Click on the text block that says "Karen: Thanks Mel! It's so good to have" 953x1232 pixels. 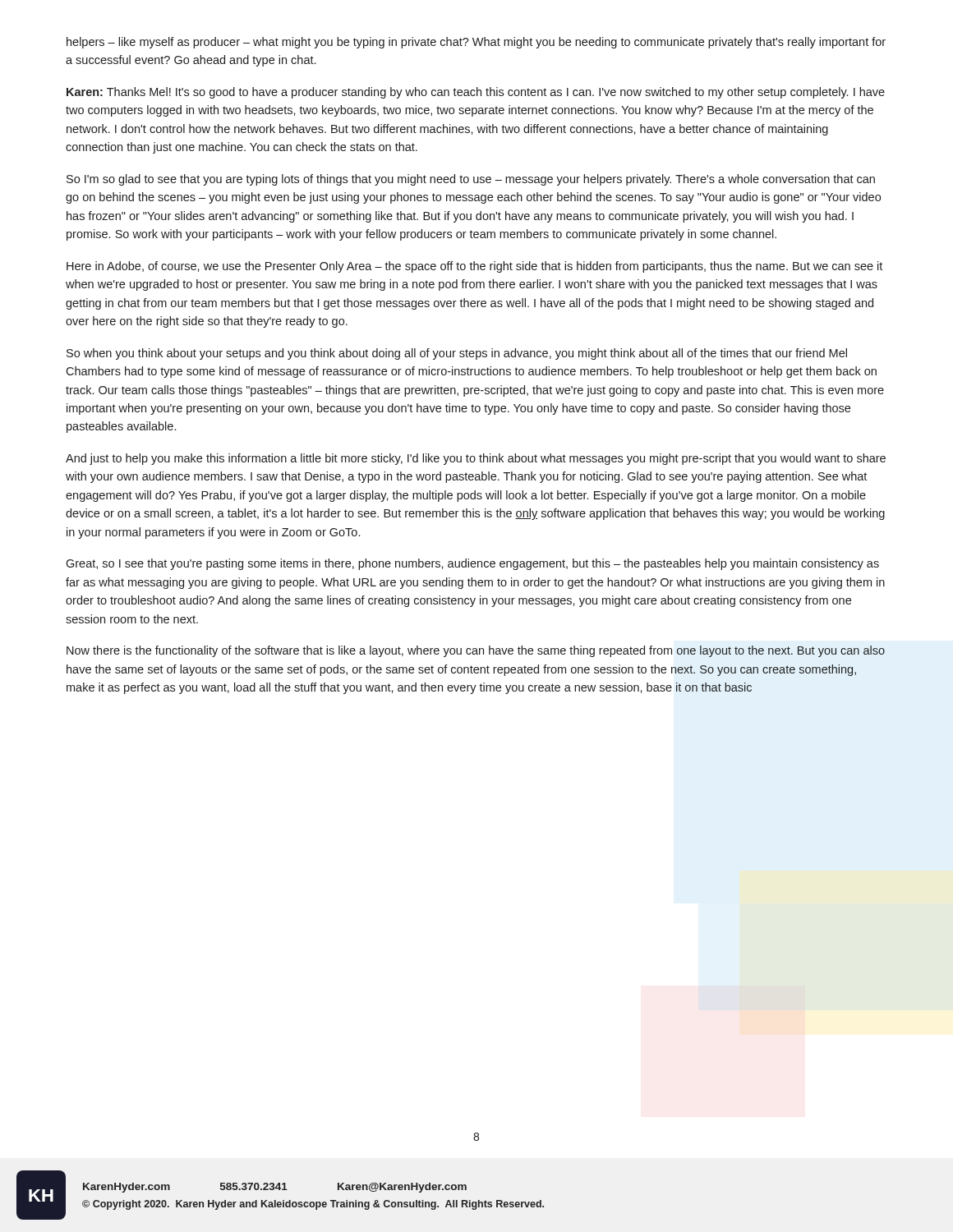pos(475,120)
